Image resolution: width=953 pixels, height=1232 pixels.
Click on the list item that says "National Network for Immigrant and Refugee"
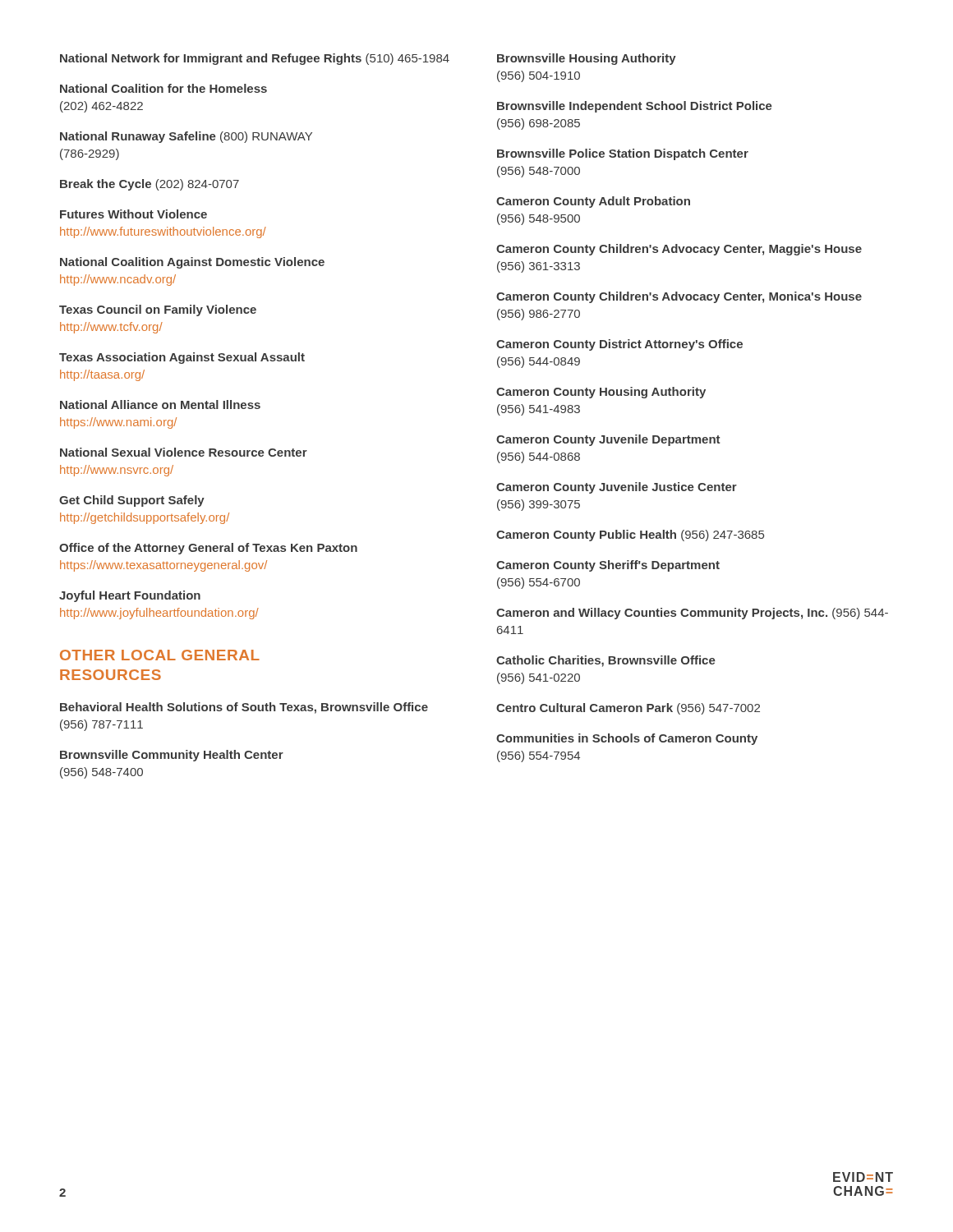tap(254, 58)
